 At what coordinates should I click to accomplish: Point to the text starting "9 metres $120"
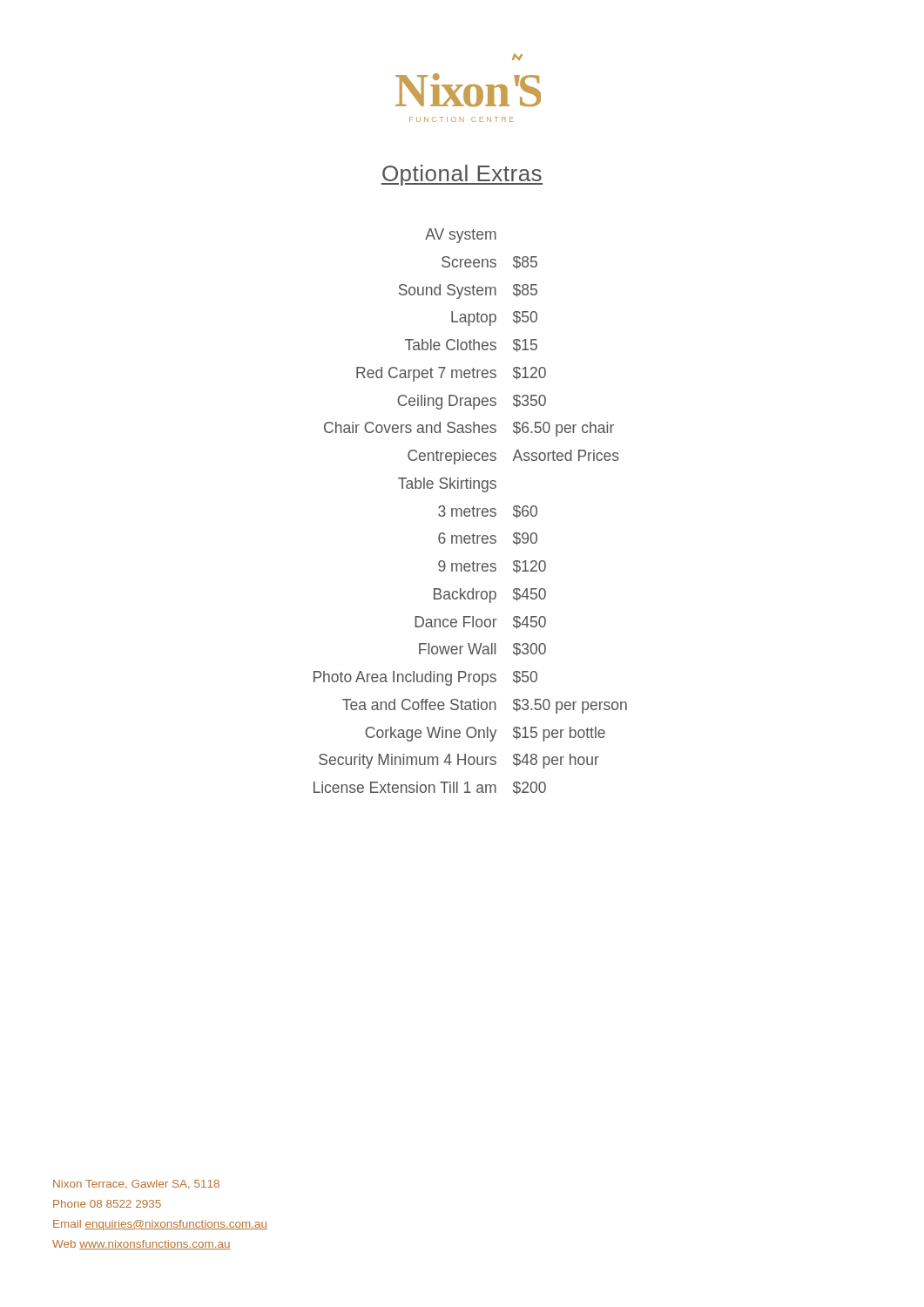[492, 567]
